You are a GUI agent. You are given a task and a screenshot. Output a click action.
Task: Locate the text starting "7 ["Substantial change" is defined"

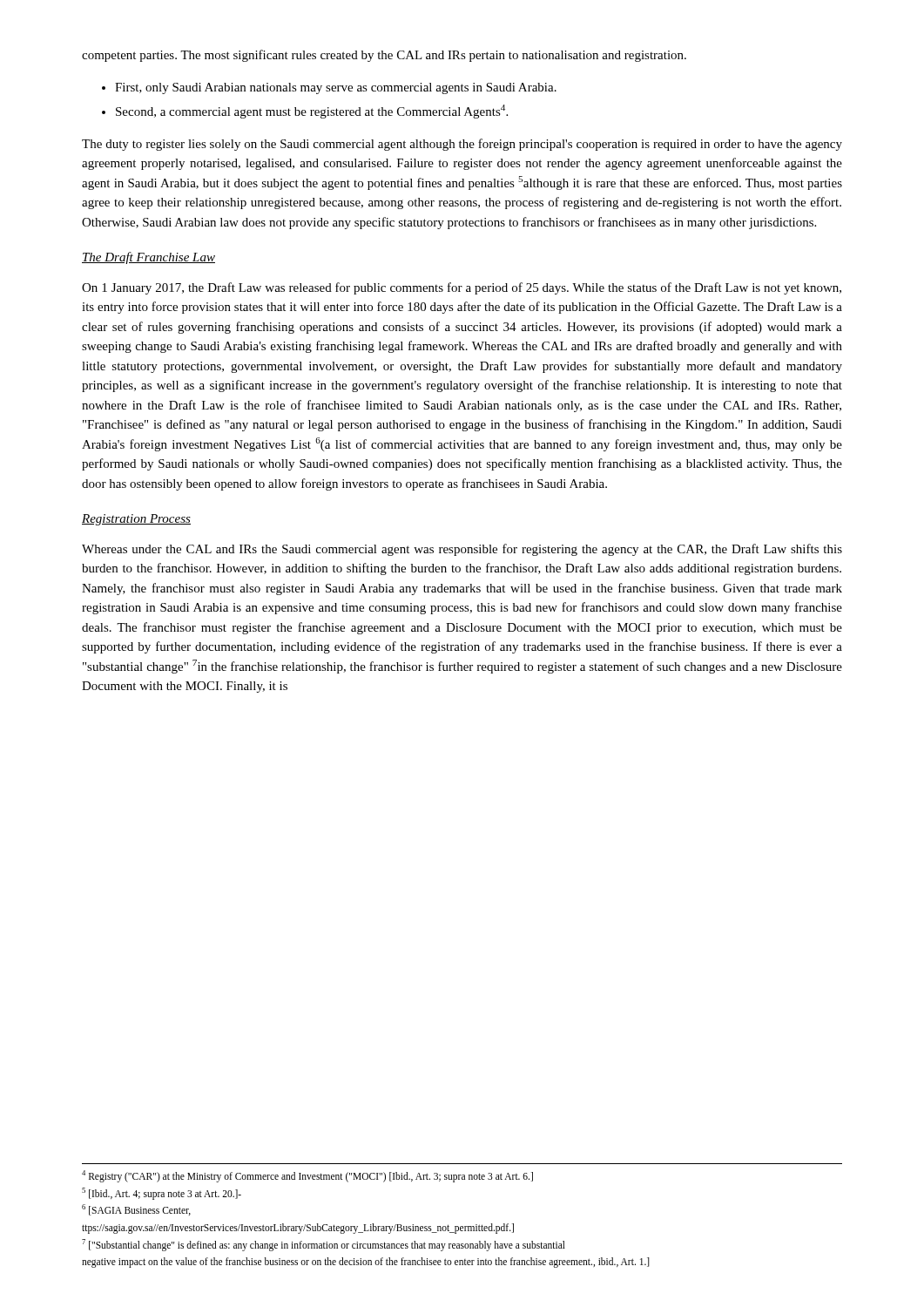click(x=462, y=1254)
